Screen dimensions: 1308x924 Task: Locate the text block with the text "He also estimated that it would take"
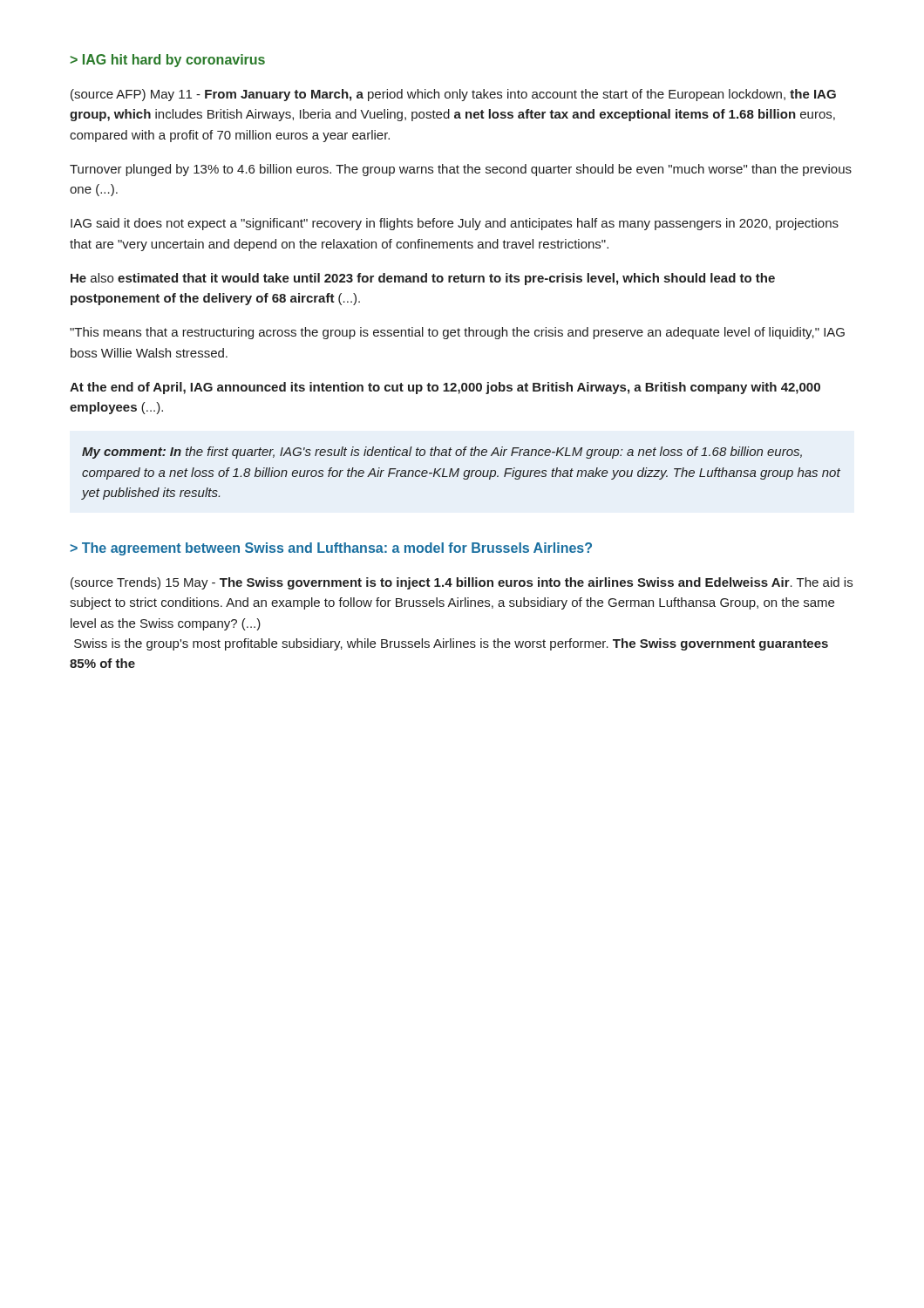pos(422,288)
